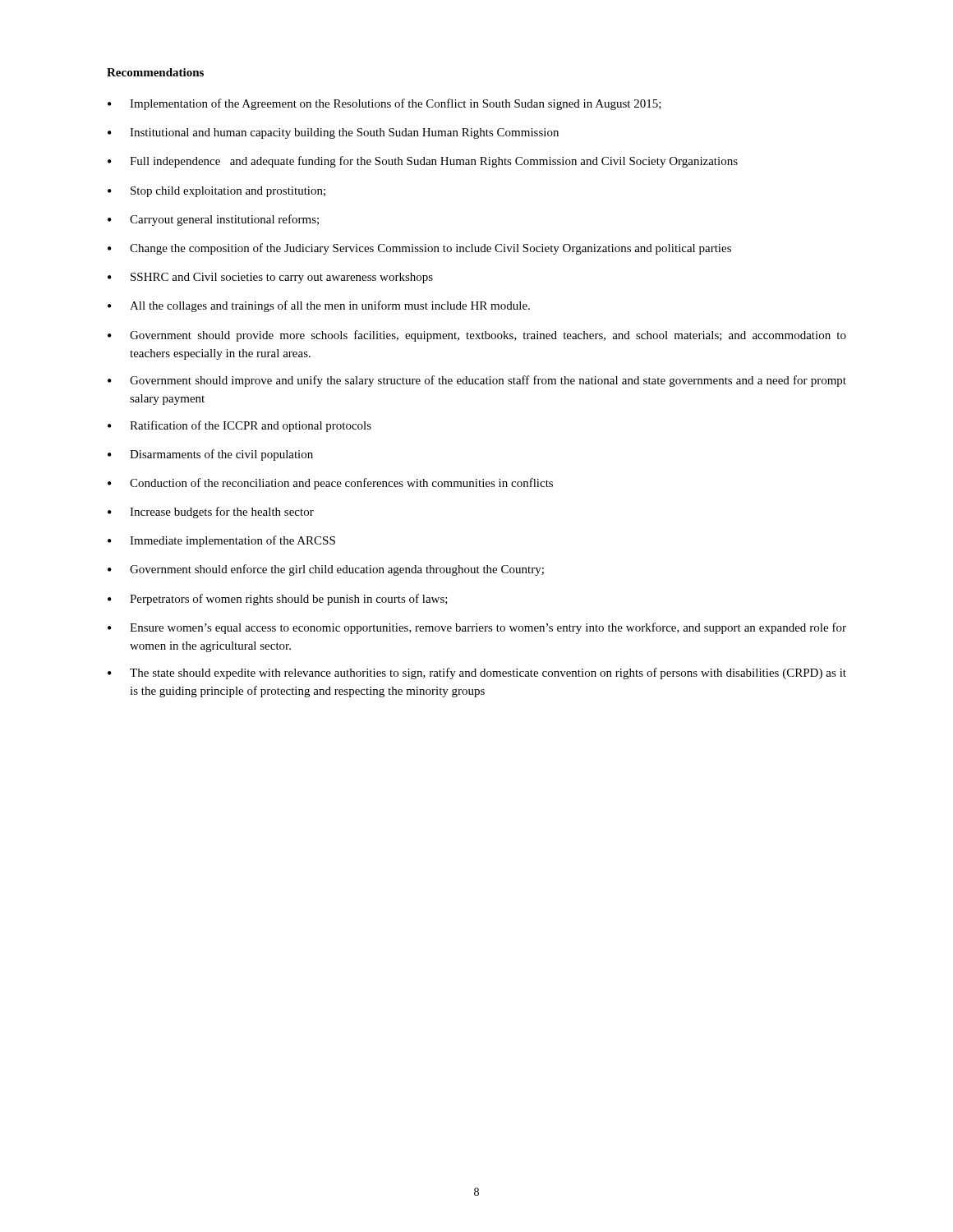Click on the list item that reads "• Ratification of the ICCPR and optional"

[239, 426]
